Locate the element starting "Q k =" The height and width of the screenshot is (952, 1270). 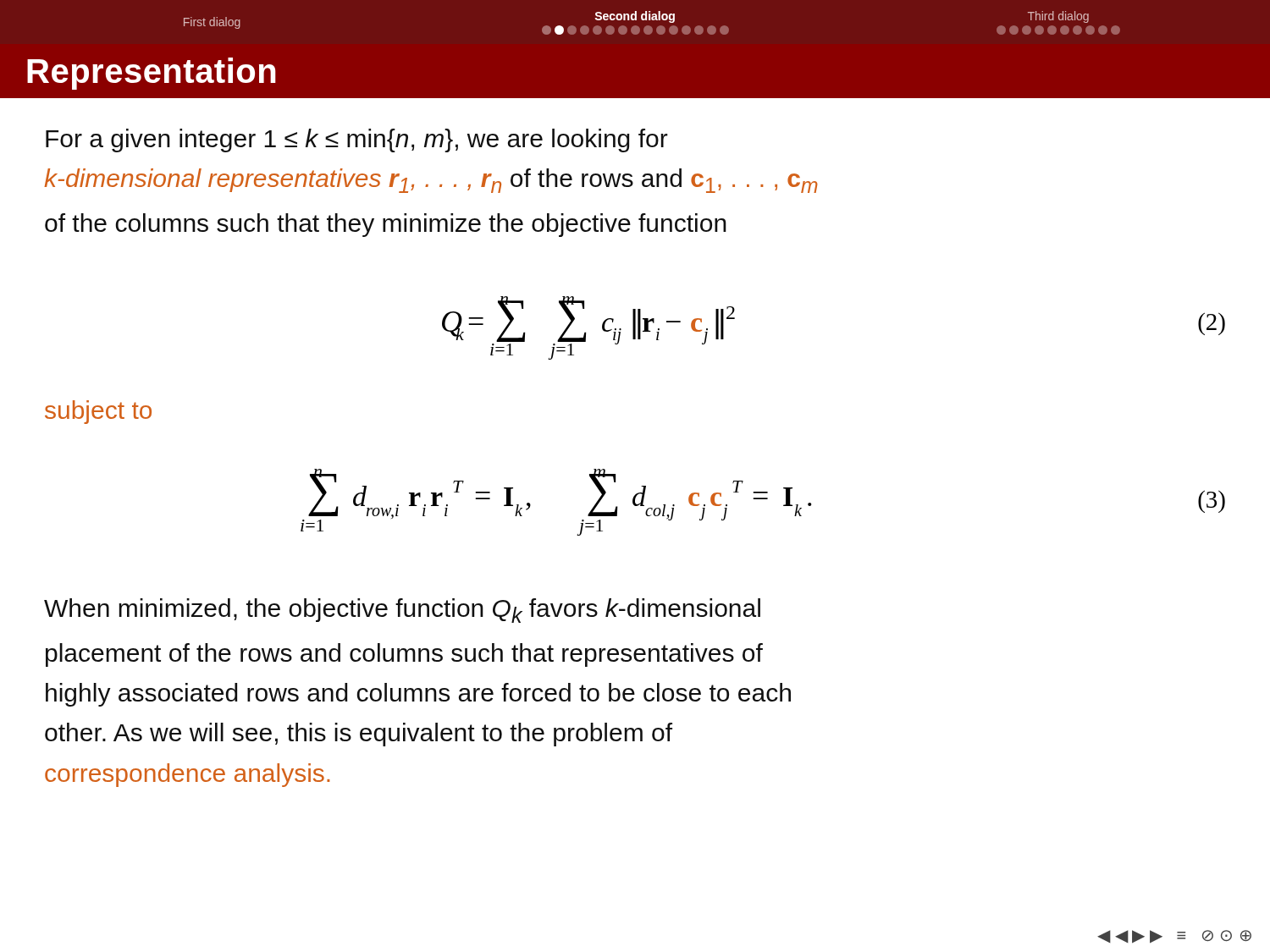pos(569,327)
